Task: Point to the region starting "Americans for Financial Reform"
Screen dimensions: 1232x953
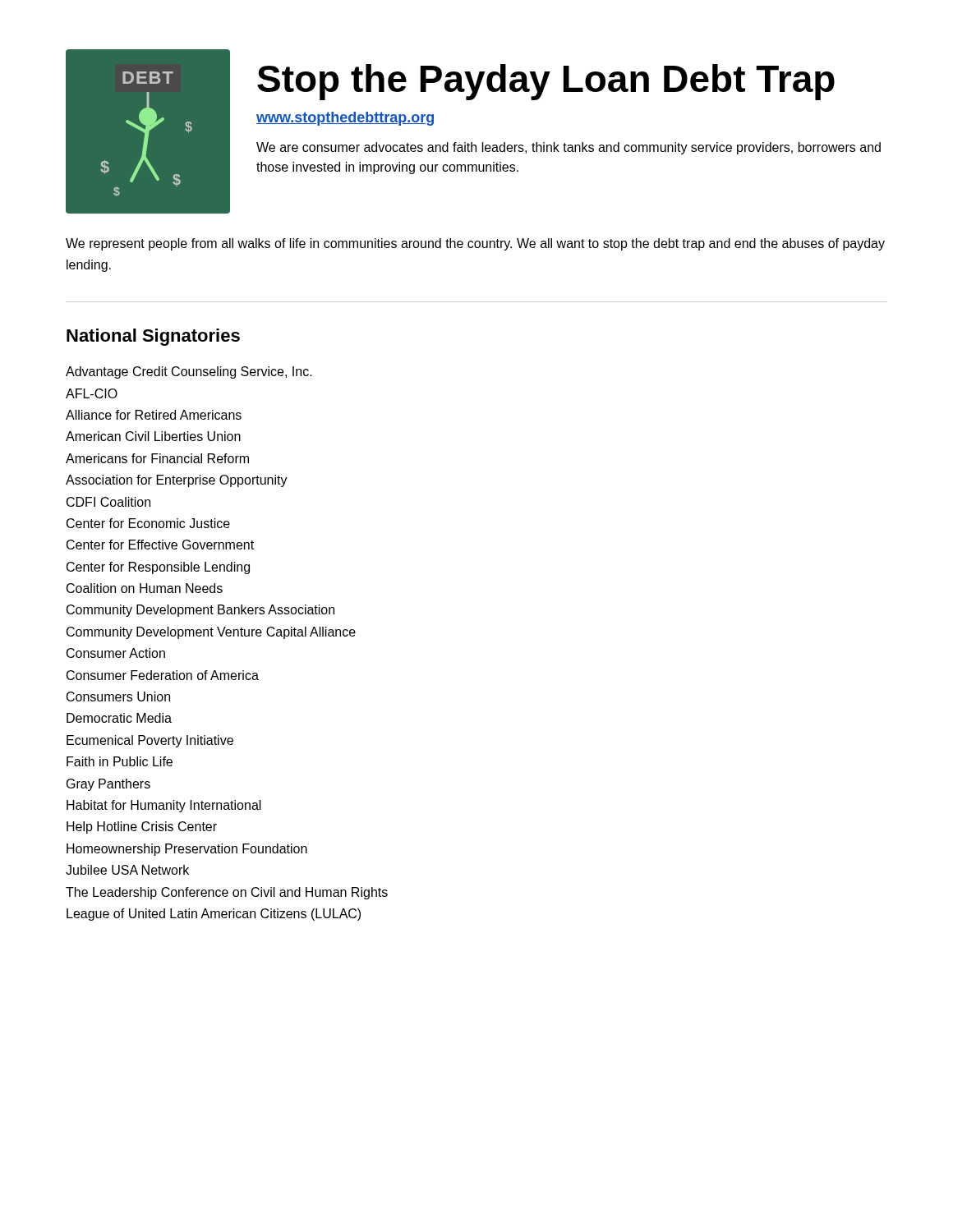Action: pos(157,458)
